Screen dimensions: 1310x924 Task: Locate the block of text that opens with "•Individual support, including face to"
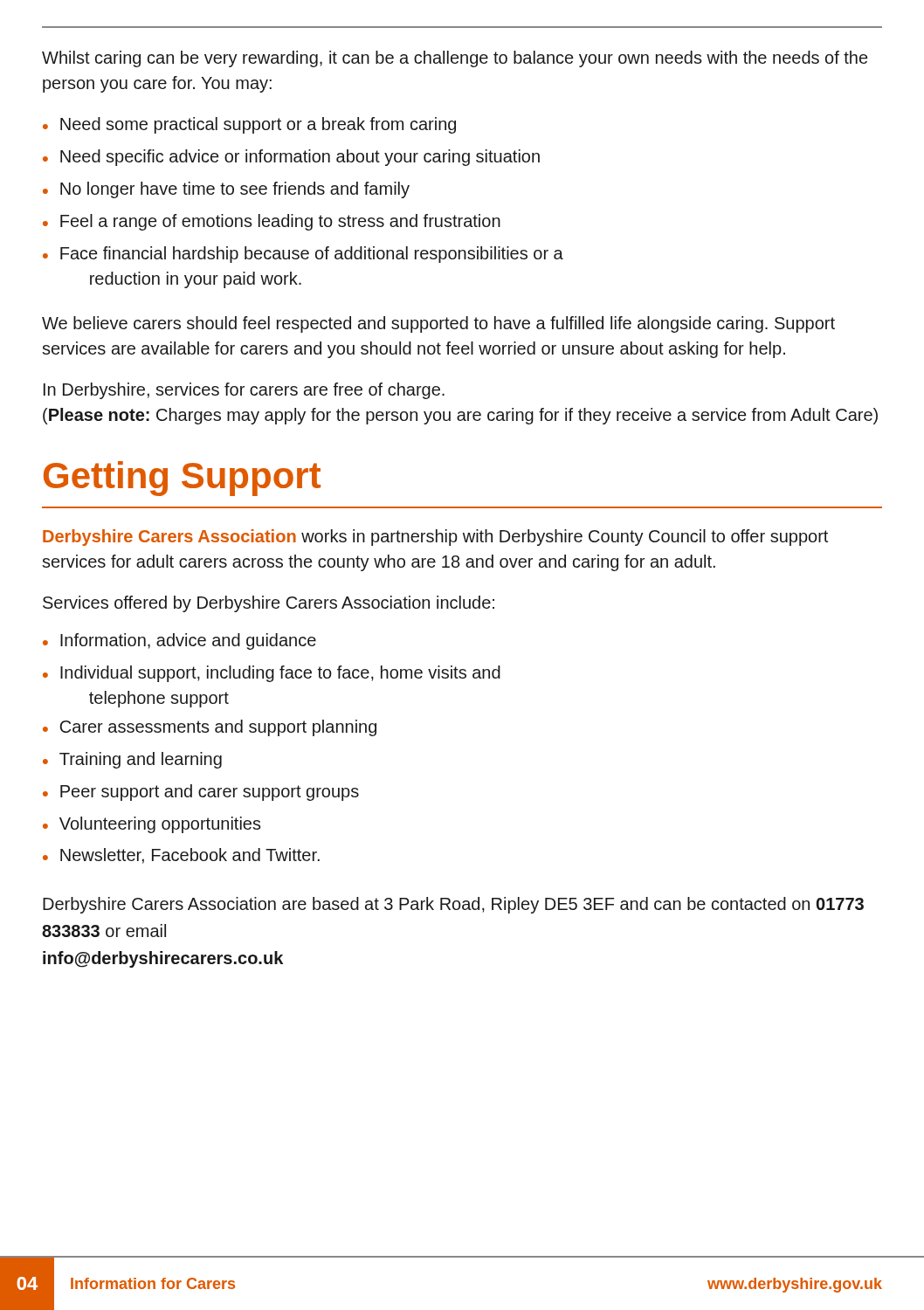[x=271, y=685]
